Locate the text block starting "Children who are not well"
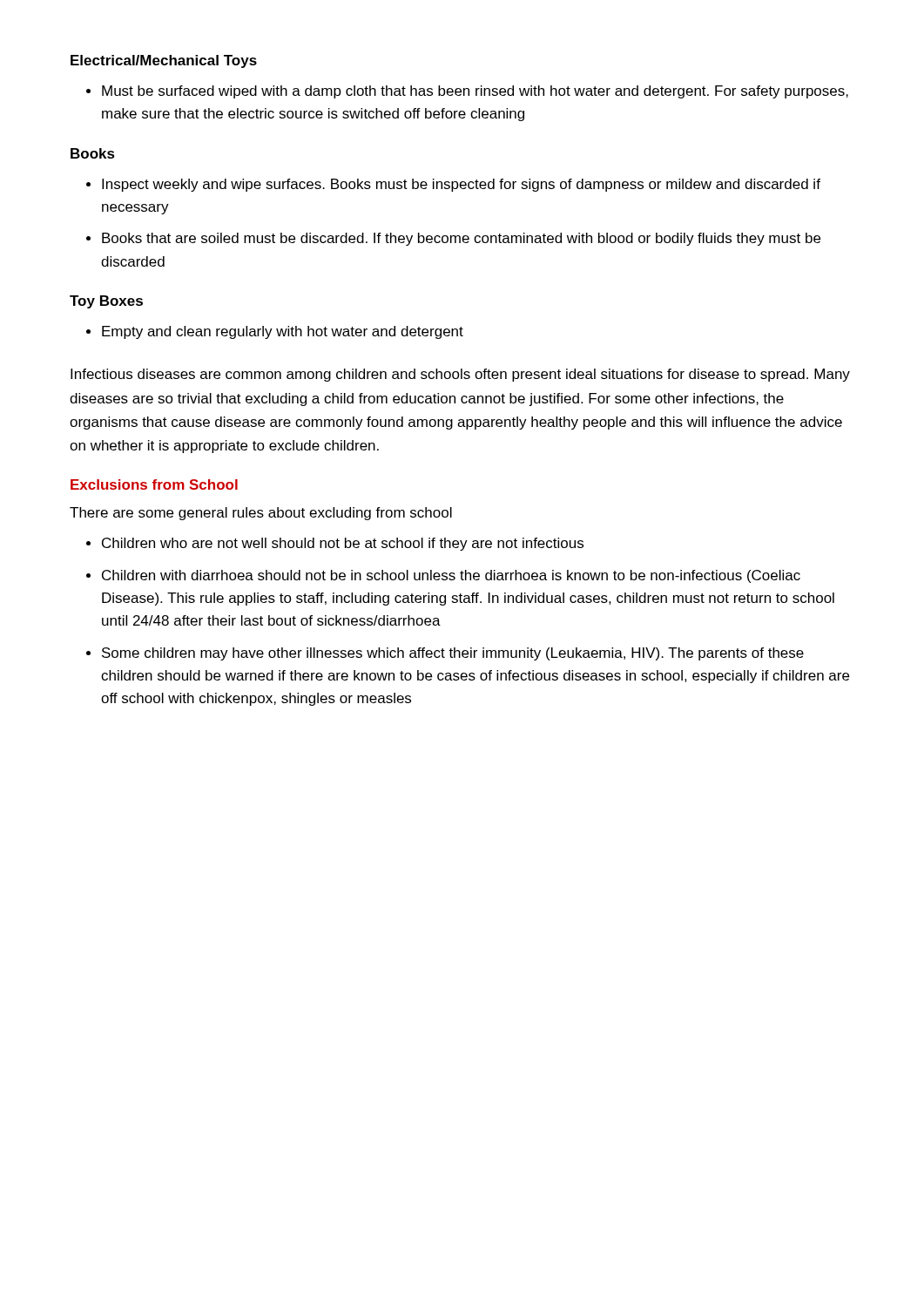 tap(478, 544)
